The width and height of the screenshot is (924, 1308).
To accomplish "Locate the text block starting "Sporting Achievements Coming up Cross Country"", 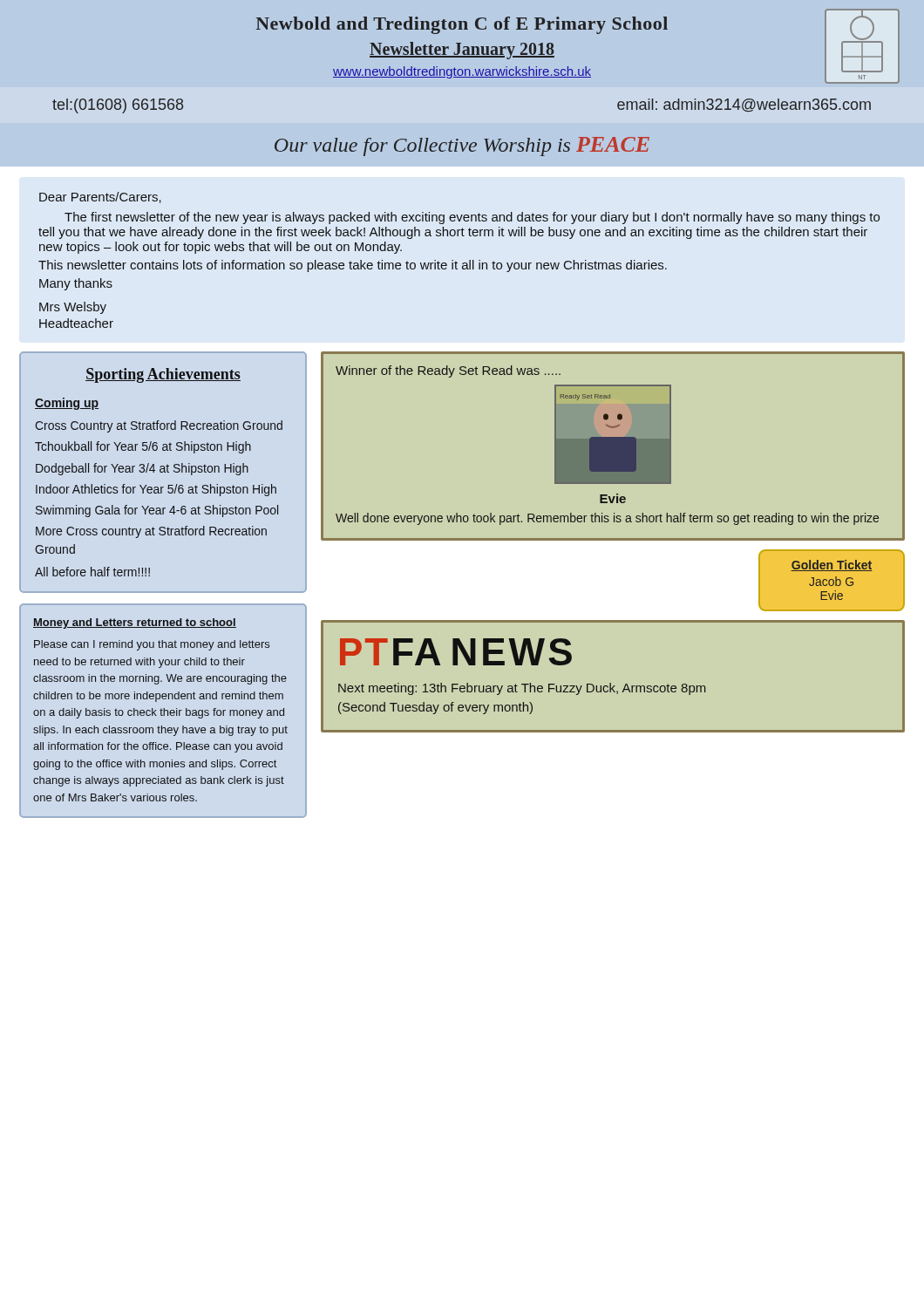I will click(x=163, y=472).
